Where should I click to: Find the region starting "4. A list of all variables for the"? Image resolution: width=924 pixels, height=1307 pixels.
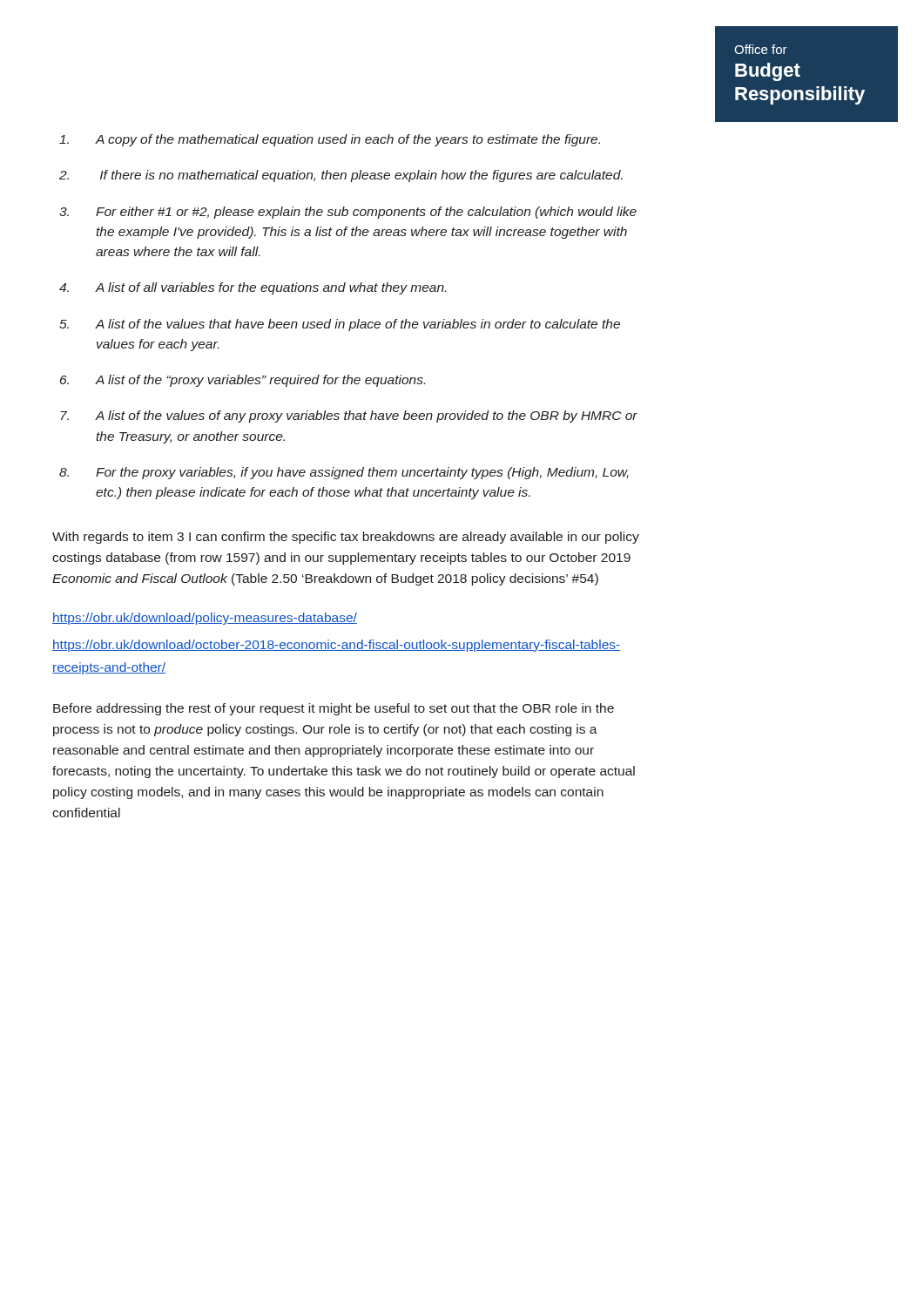point(250,287)
